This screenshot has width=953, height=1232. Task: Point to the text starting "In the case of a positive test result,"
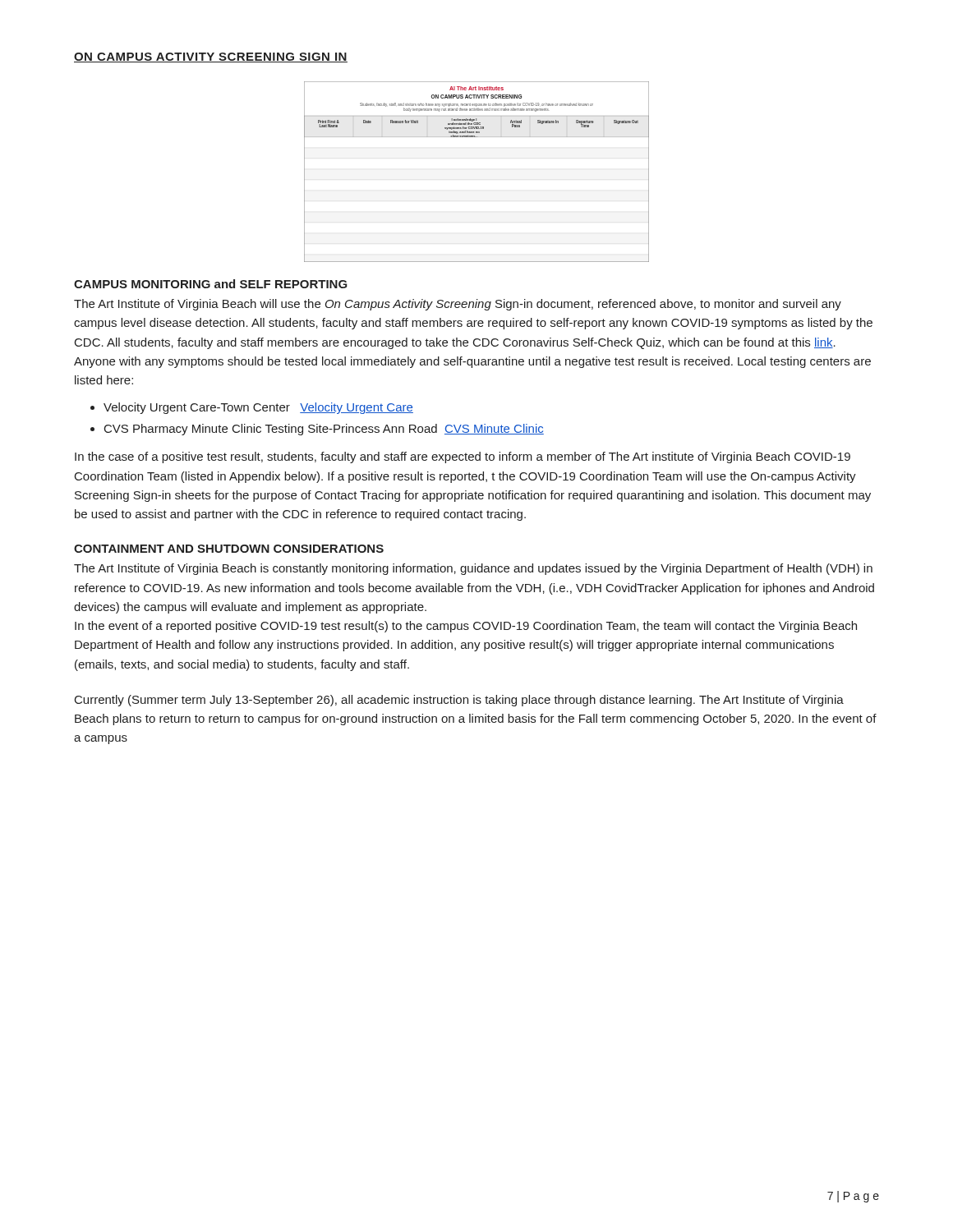tap(472, 485)
